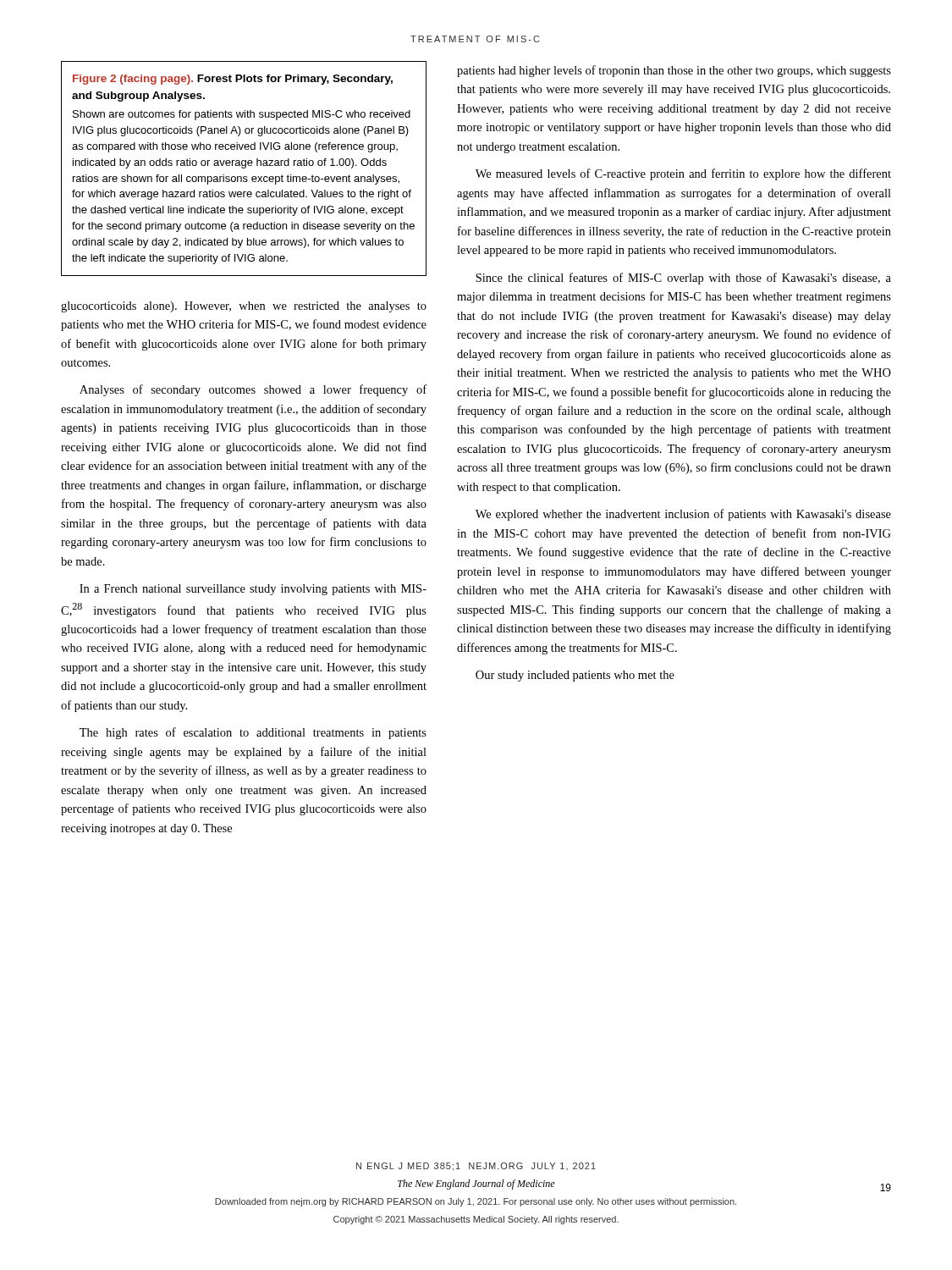Select the text block containing "patients had higher levels of troponin than those"

coord(674,373)
